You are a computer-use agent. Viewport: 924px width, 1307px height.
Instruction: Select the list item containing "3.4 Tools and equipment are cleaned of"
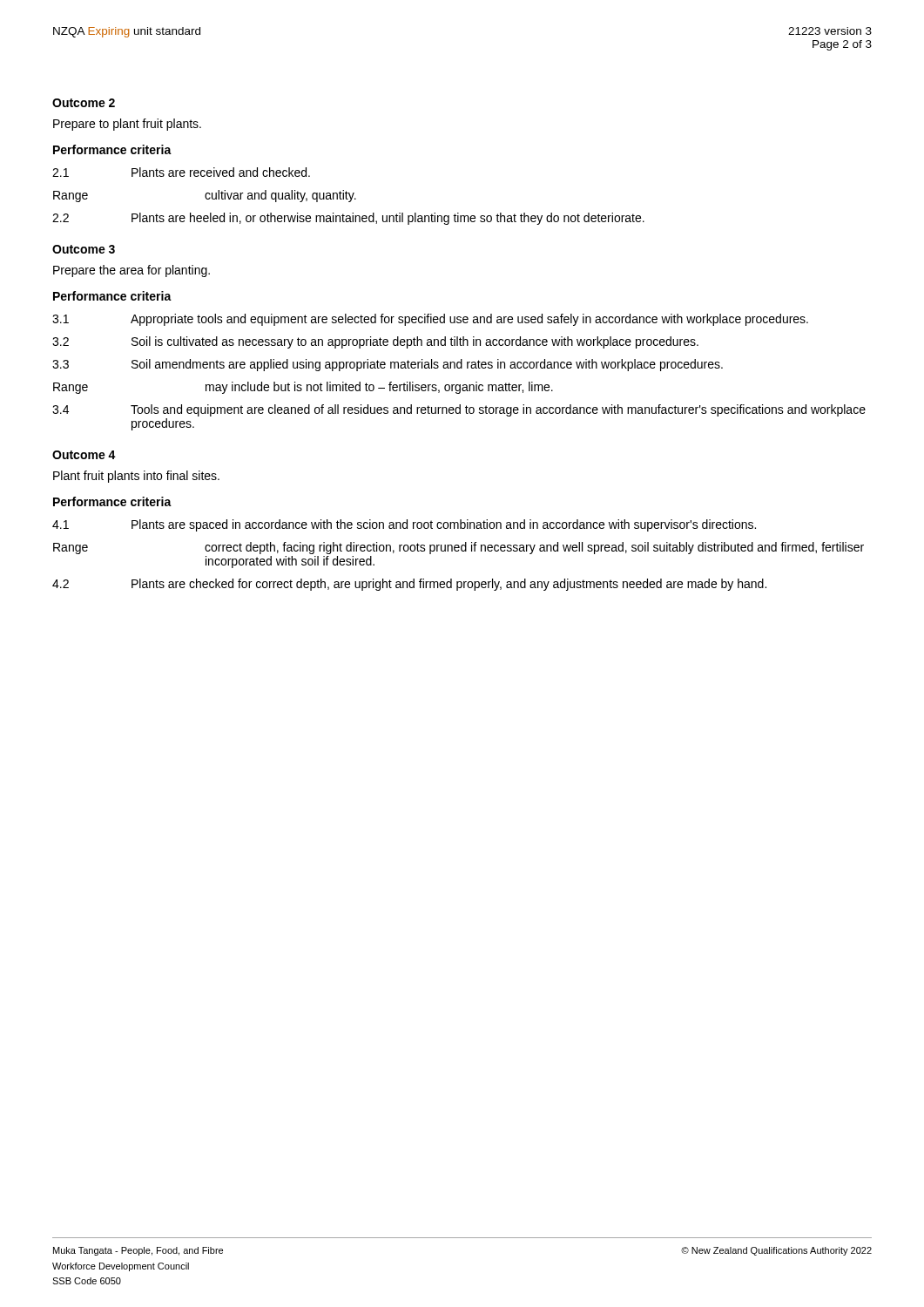[x=462, y=416]
